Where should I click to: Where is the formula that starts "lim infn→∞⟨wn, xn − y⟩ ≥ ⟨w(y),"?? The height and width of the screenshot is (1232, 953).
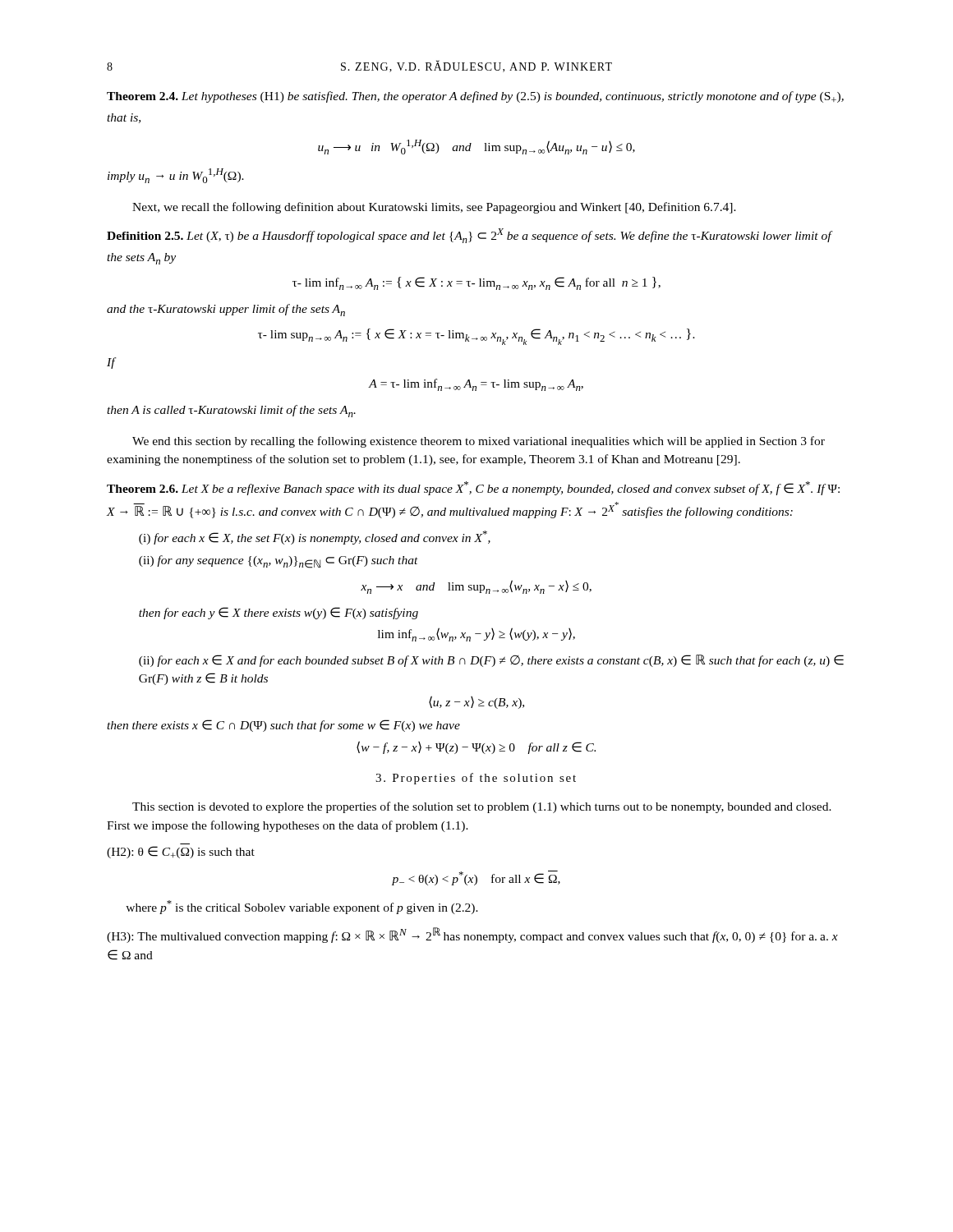pos(476,635)
